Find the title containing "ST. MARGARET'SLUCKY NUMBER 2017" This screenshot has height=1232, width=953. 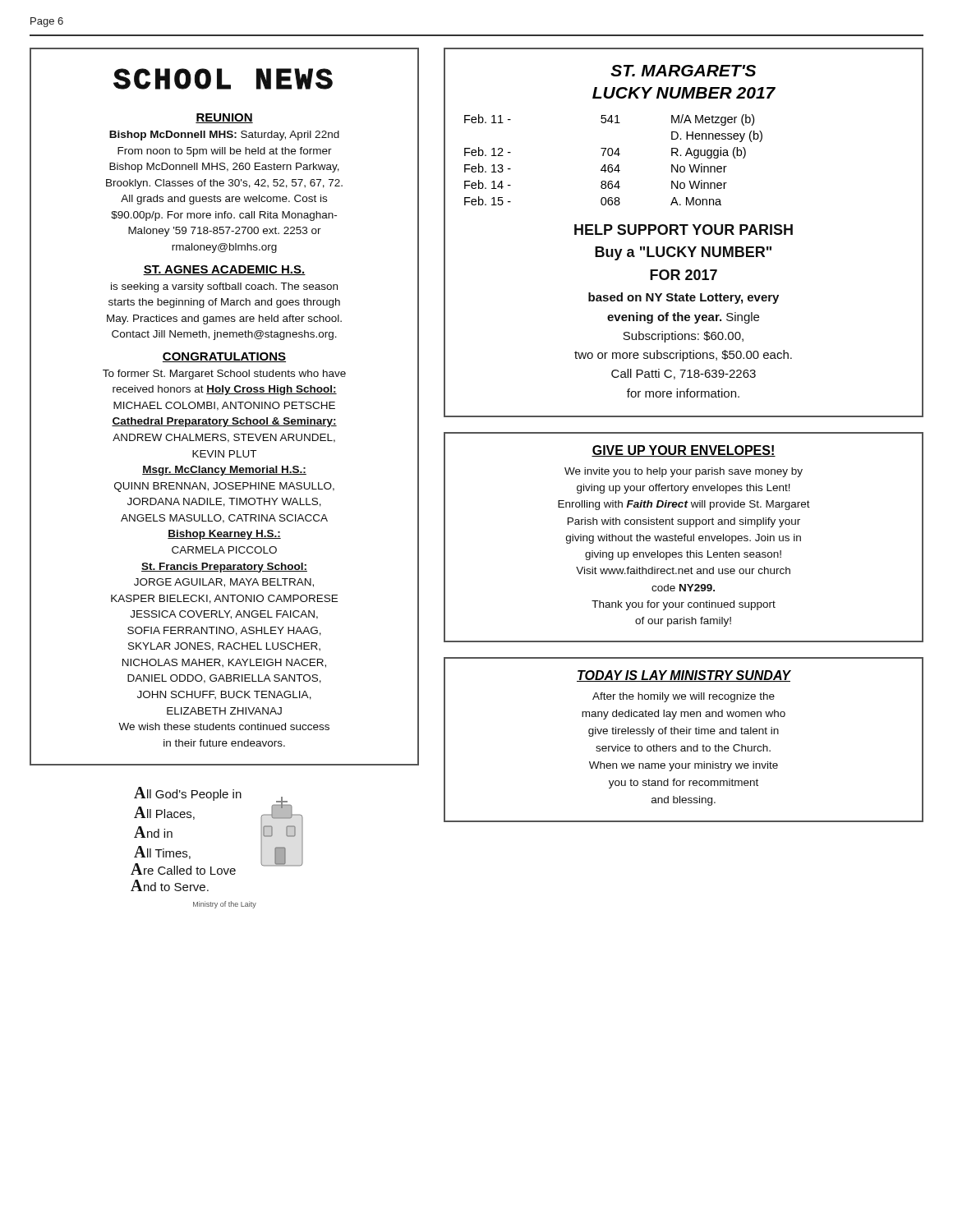(683, 81)
